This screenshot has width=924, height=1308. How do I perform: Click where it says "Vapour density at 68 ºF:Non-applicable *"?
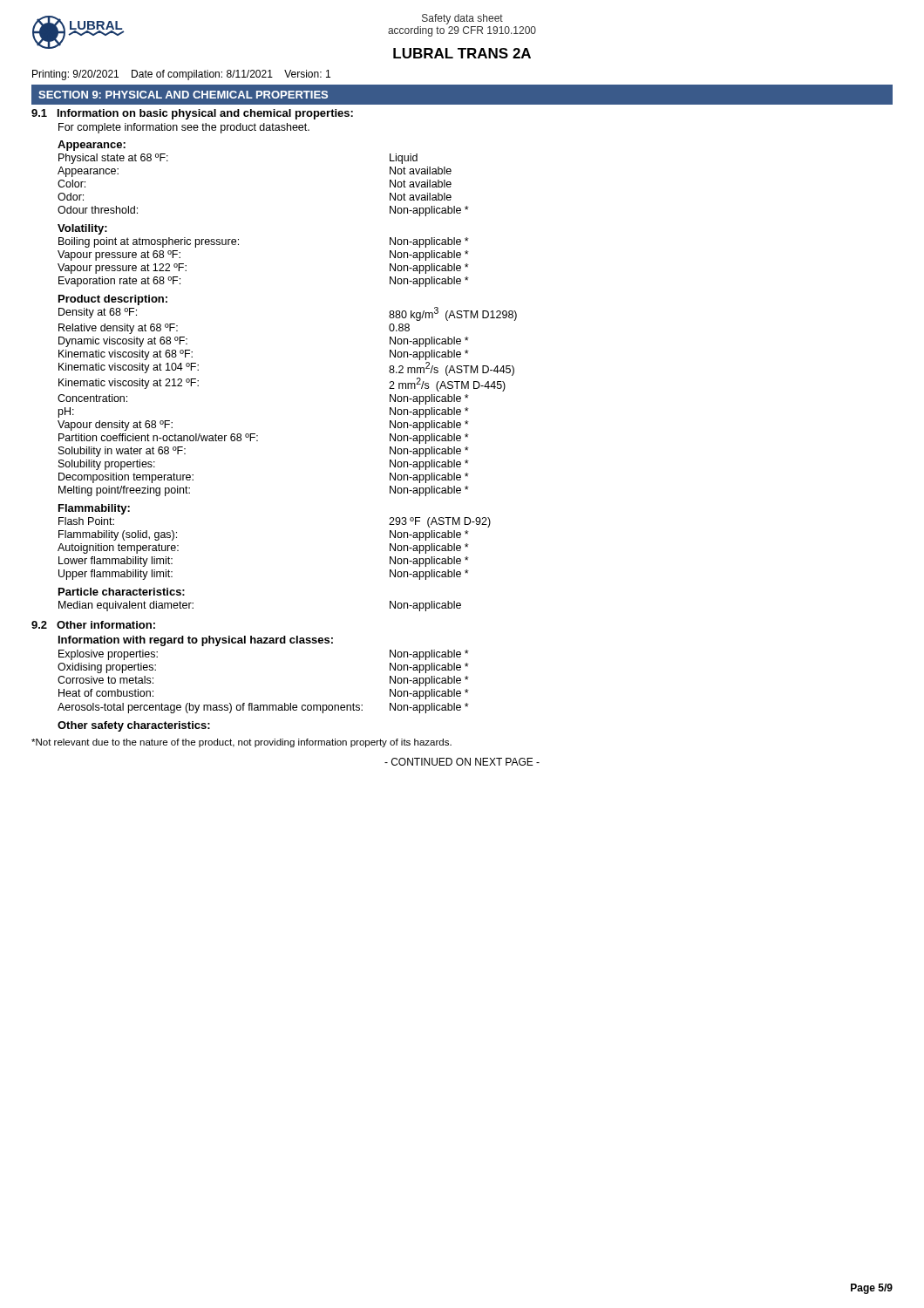[x=263, y=425]
